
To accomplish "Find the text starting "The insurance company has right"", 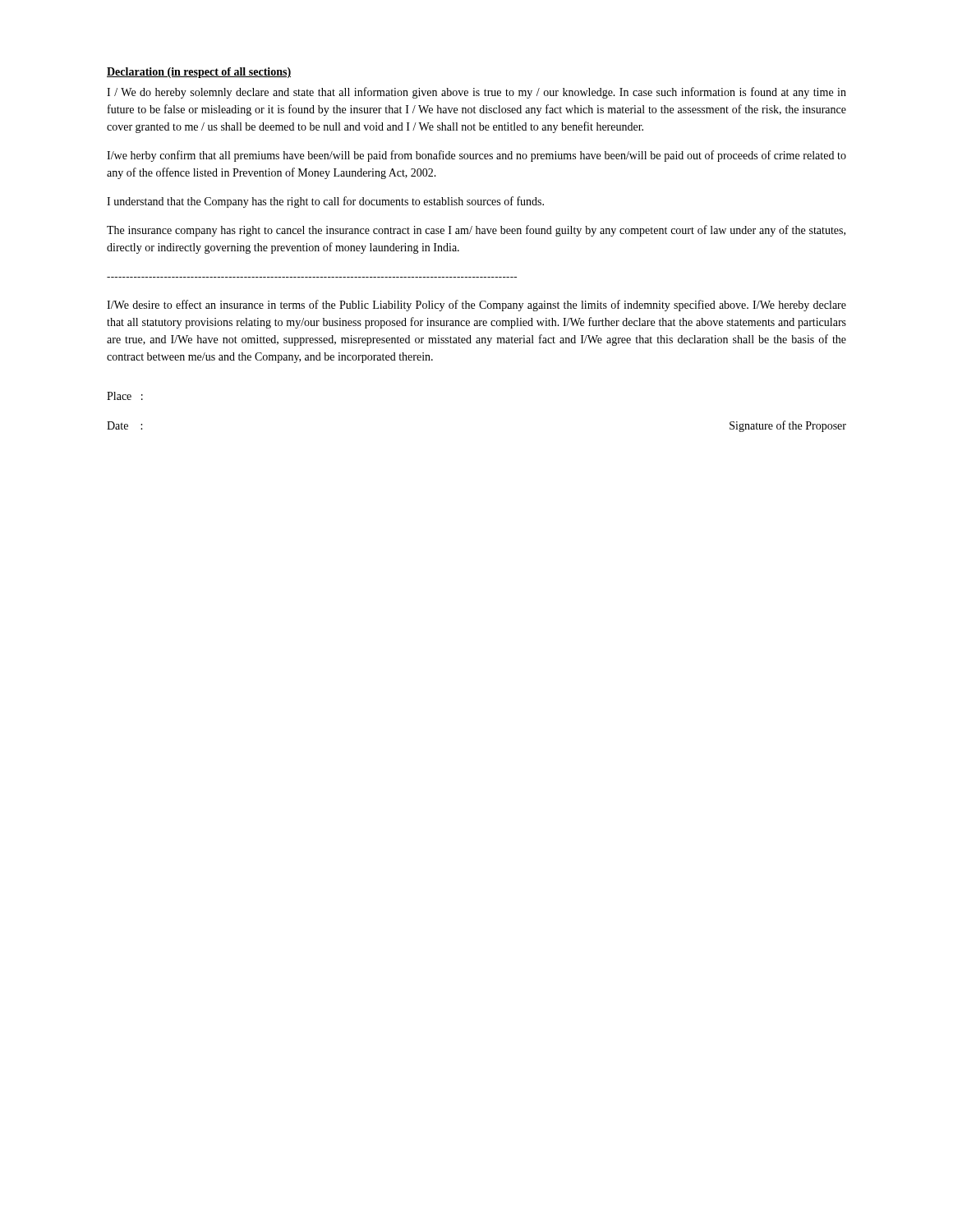I will click(x=476, y=239).
